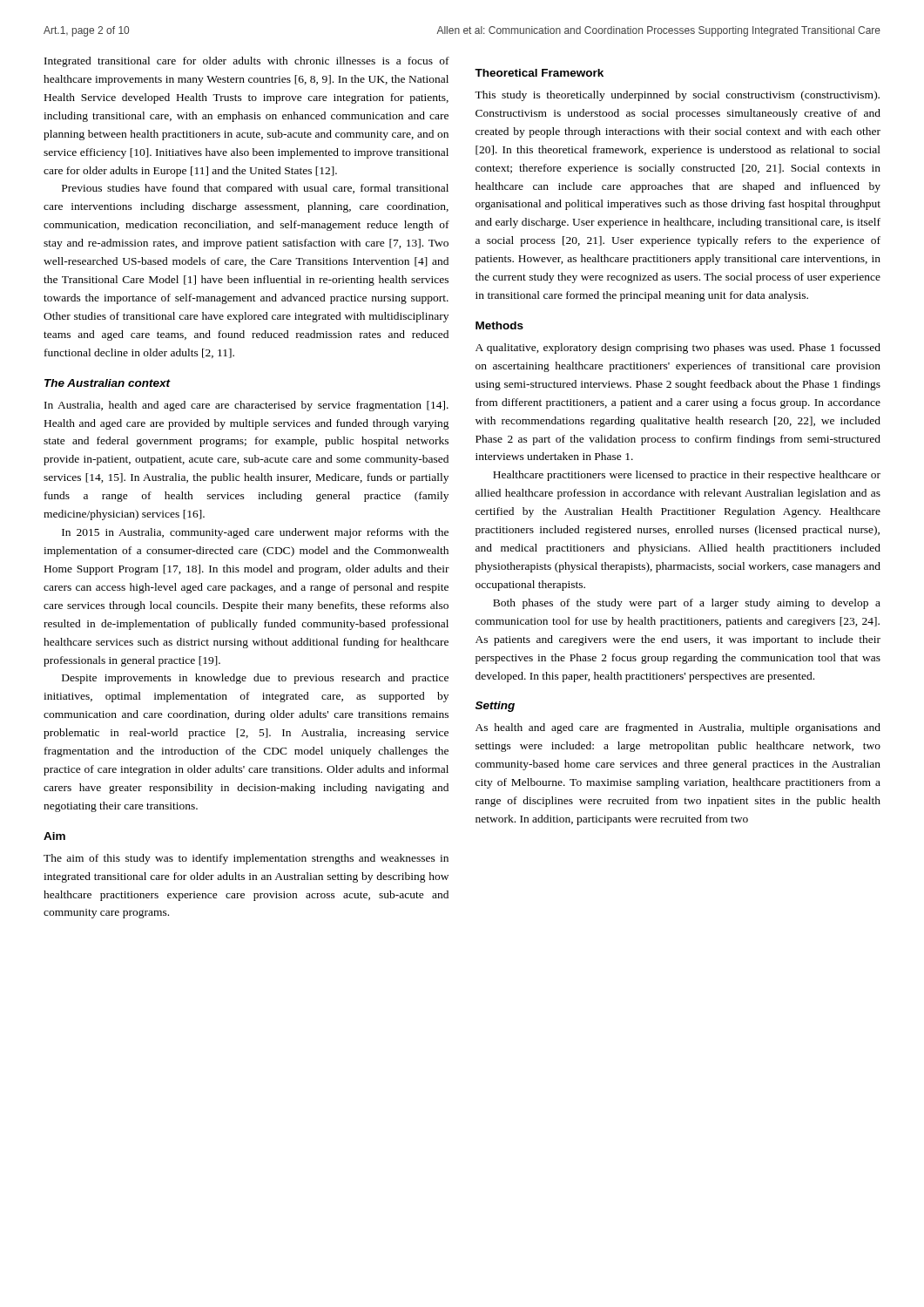Click on the region starting "Healthcare practitioners were licensed to practice in"
The width and height of the screenshot is (924, 1307).
tap(678, 530)
